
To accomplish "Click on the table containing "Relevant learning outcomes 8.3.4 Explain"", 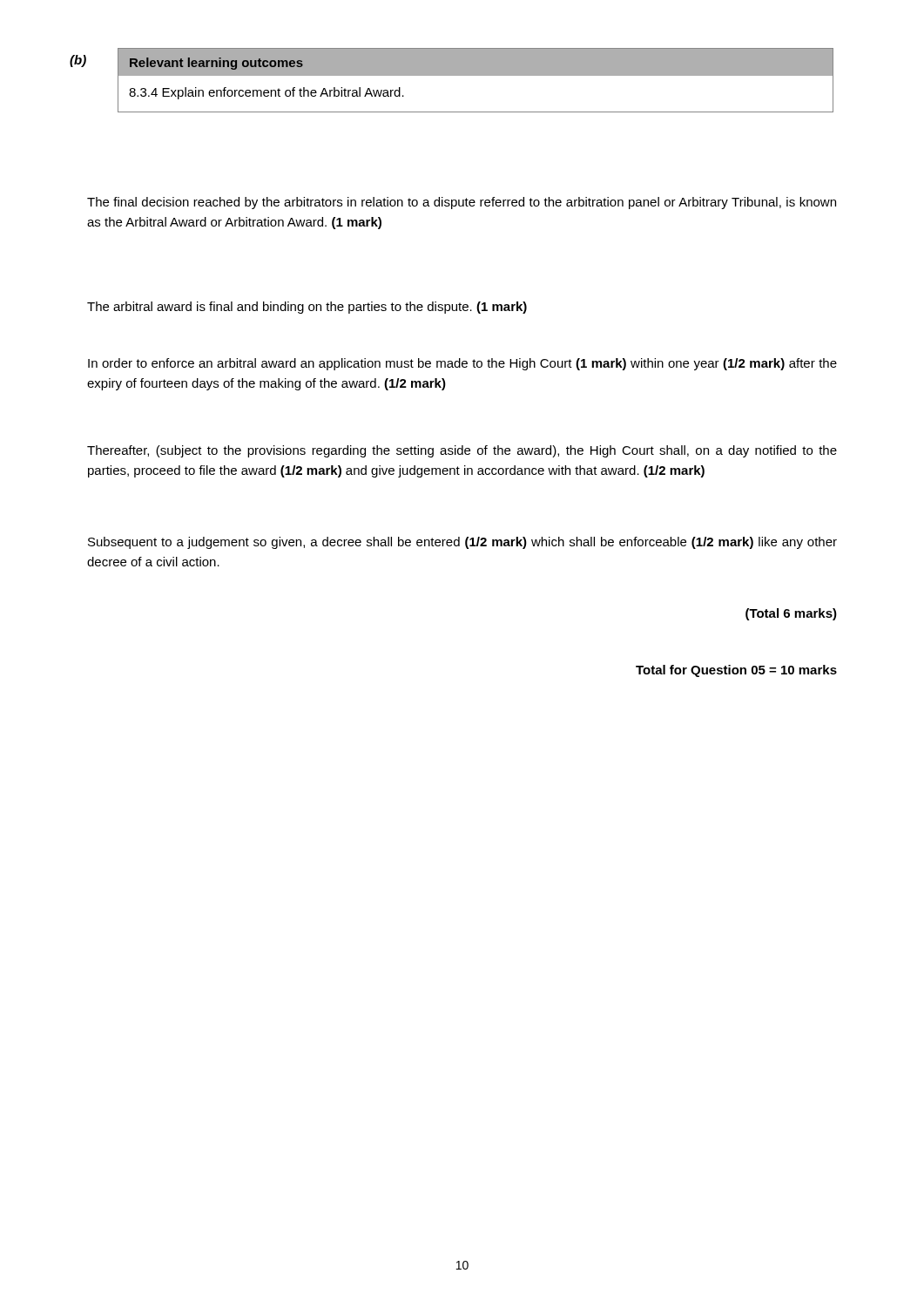I will pos(475,80).
